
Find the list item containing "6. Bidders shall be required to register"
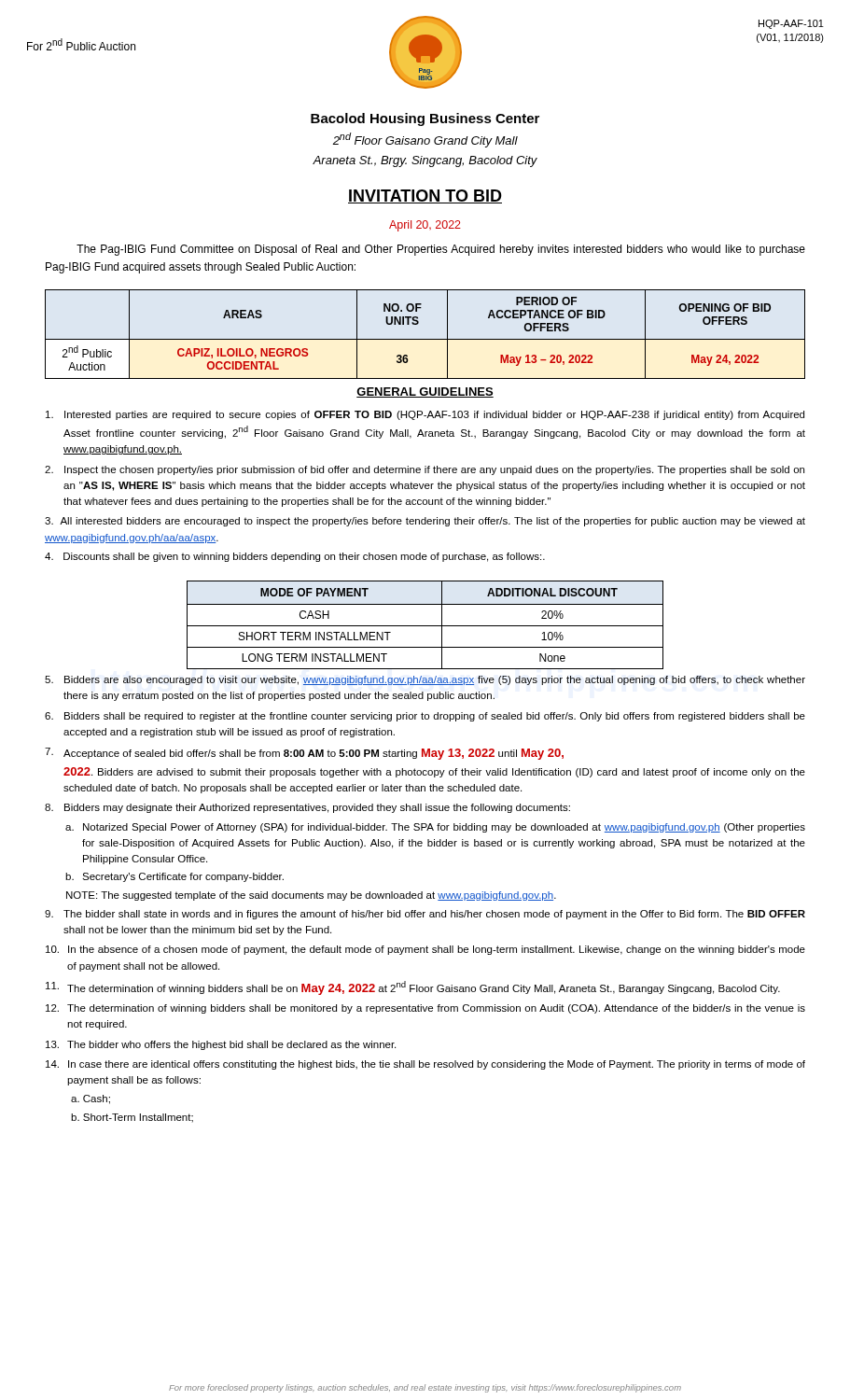[425, 724]
